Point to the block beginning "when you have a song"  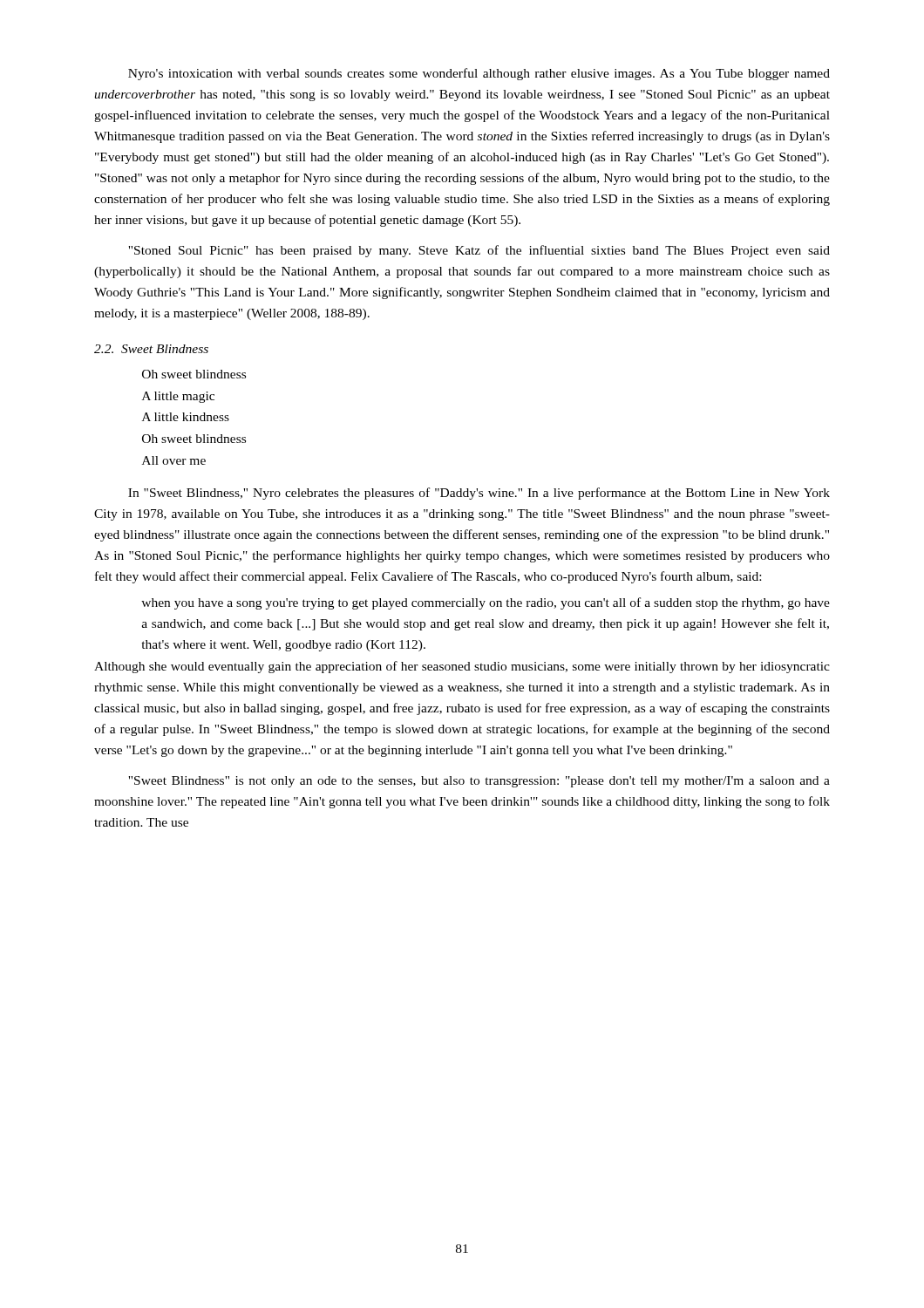pyautogui.click(x=486, y=623)
